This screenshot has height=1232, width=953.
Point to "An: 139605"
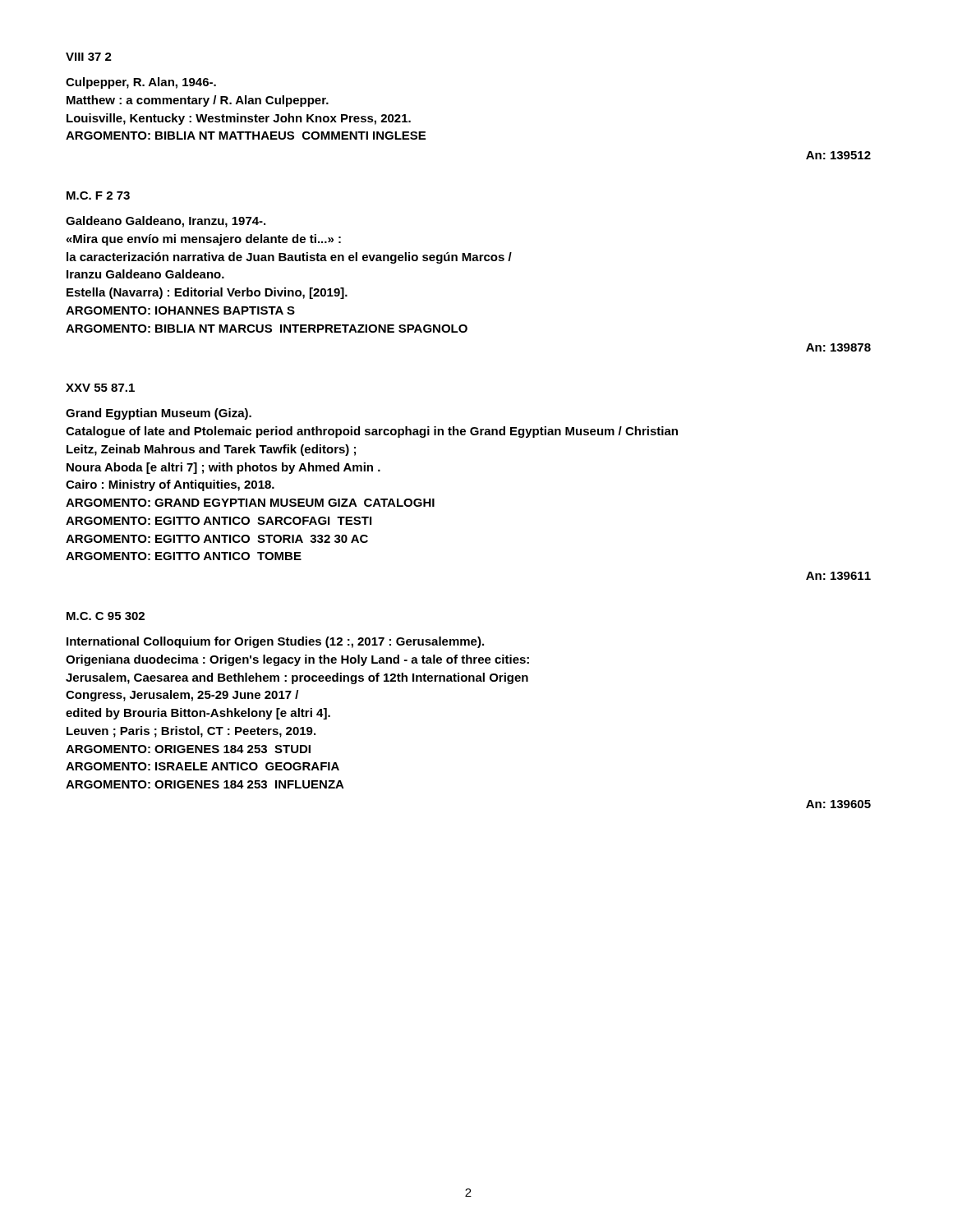[x=838, y=803]
